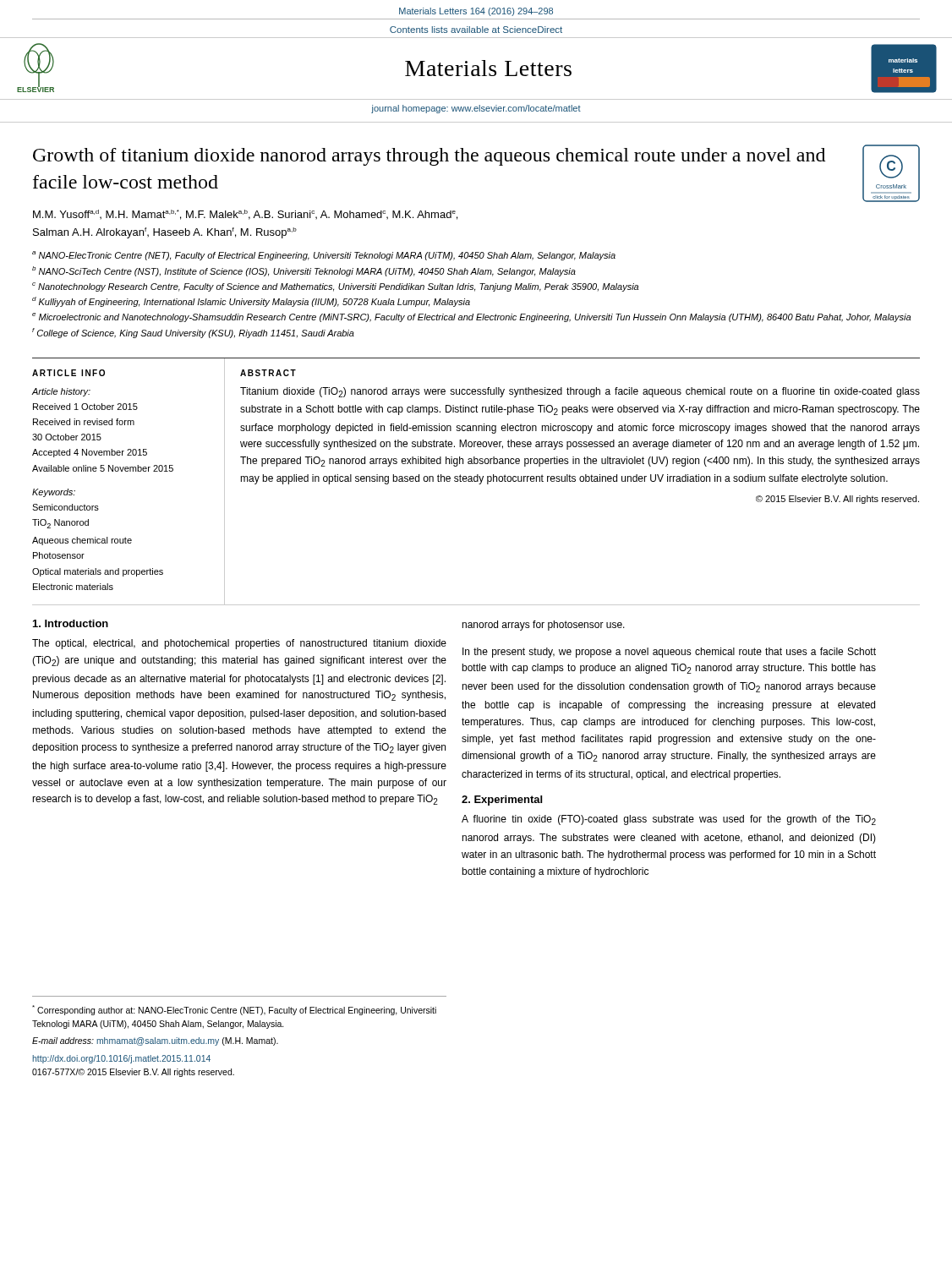The width and height of the screenshot is (952, 1268).
Task: Select the text with the text "Contents lists available at ScienceDirect"
Action: point(476,30)
